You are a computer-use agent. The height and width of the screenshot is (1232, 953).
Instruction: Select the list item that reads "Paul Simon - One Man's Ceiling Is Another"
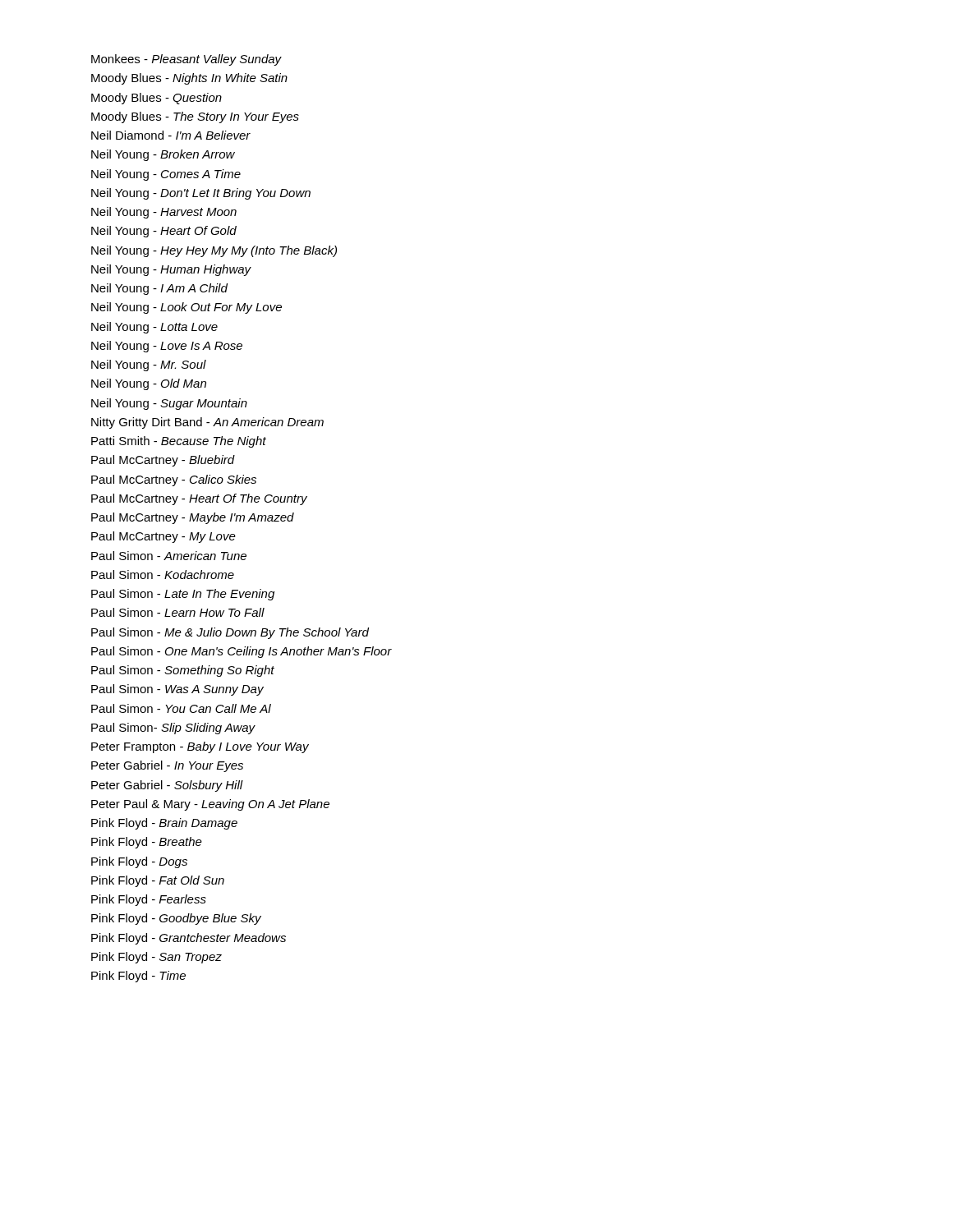coord(241,651)
